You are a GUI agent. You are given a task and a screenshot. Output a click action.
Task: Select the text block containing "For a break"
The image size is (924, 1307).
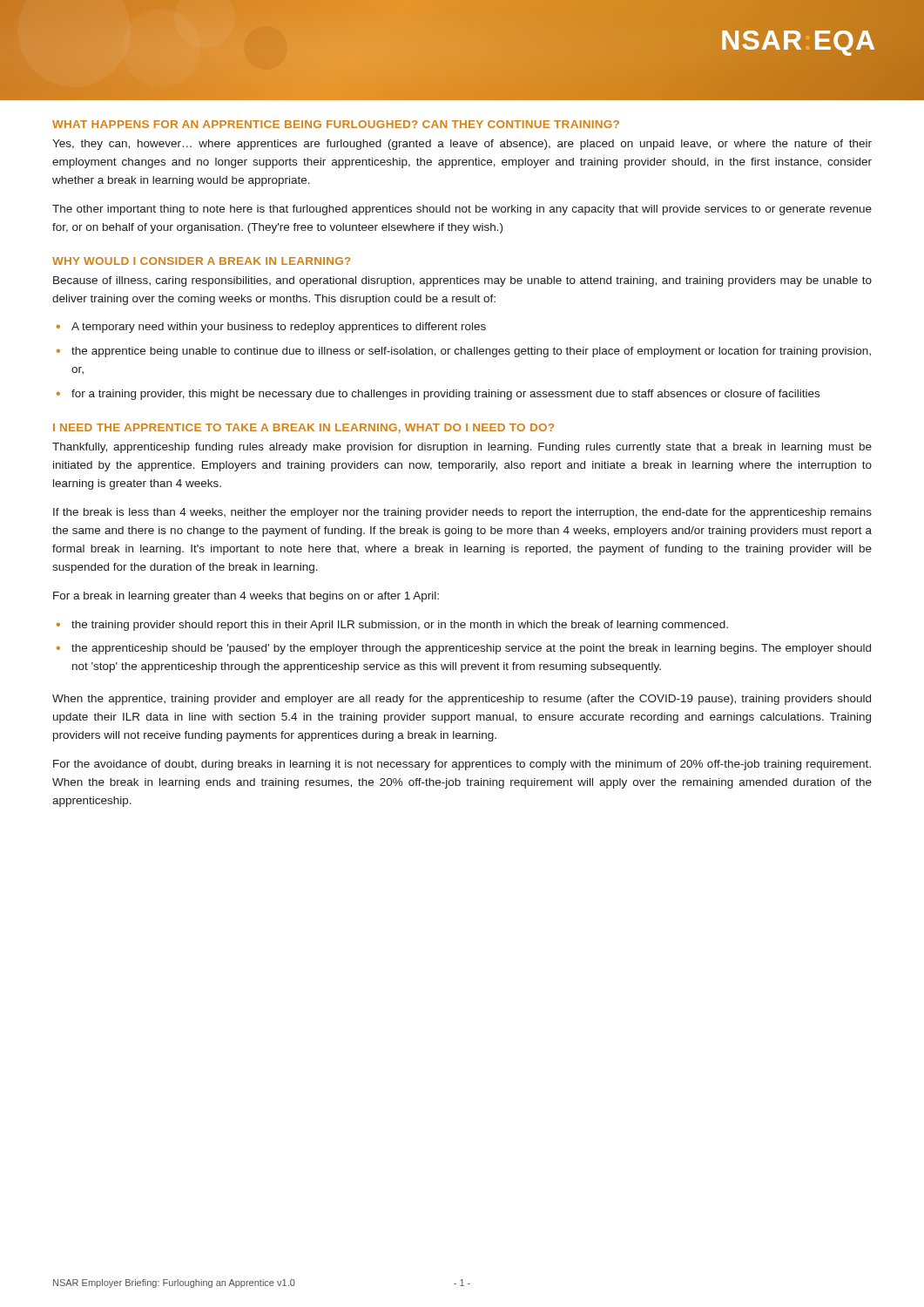click(246, 595)
